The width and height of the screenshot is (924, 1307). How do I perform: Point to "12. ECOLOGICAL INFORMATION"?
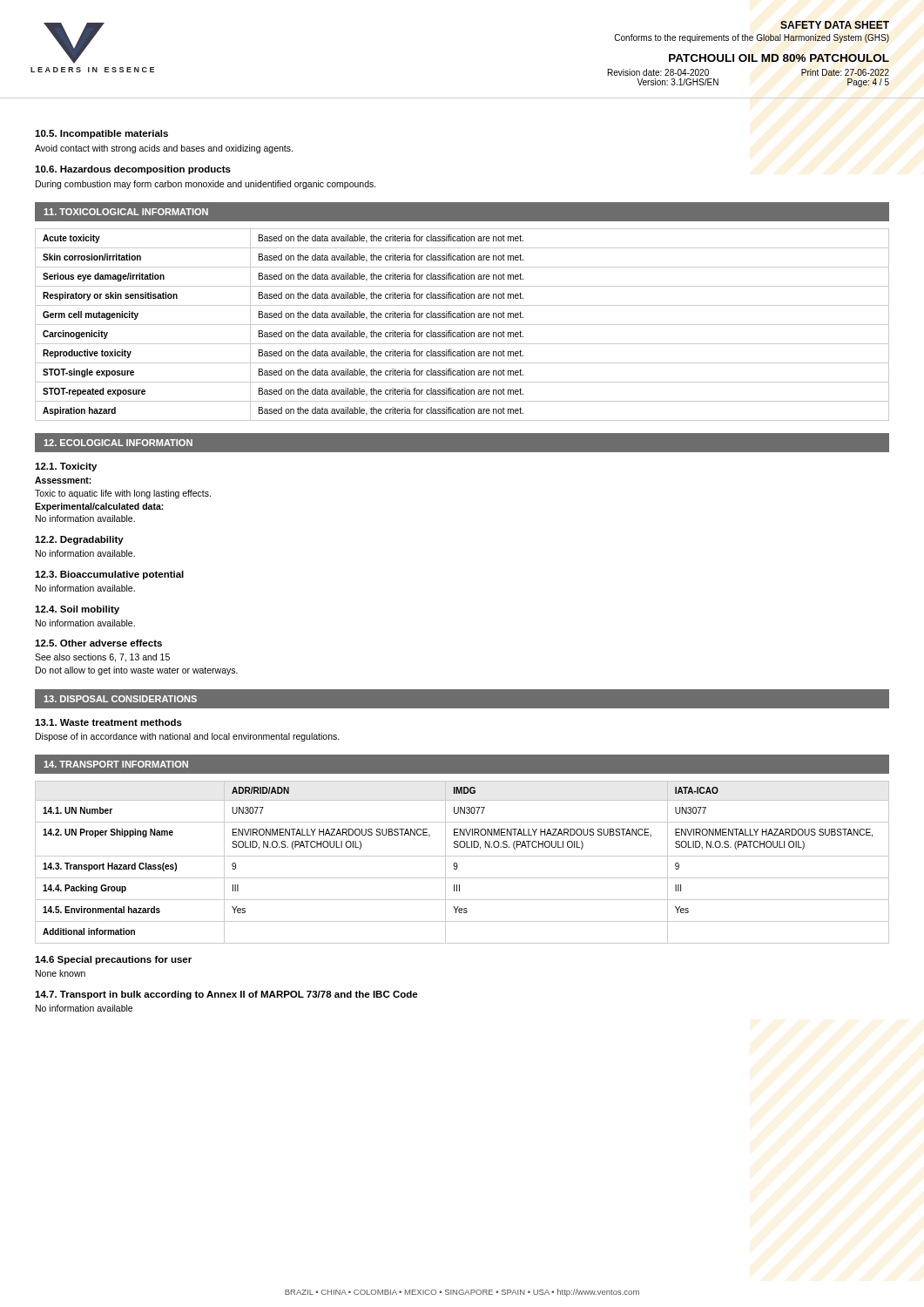[x=118, y=443]
